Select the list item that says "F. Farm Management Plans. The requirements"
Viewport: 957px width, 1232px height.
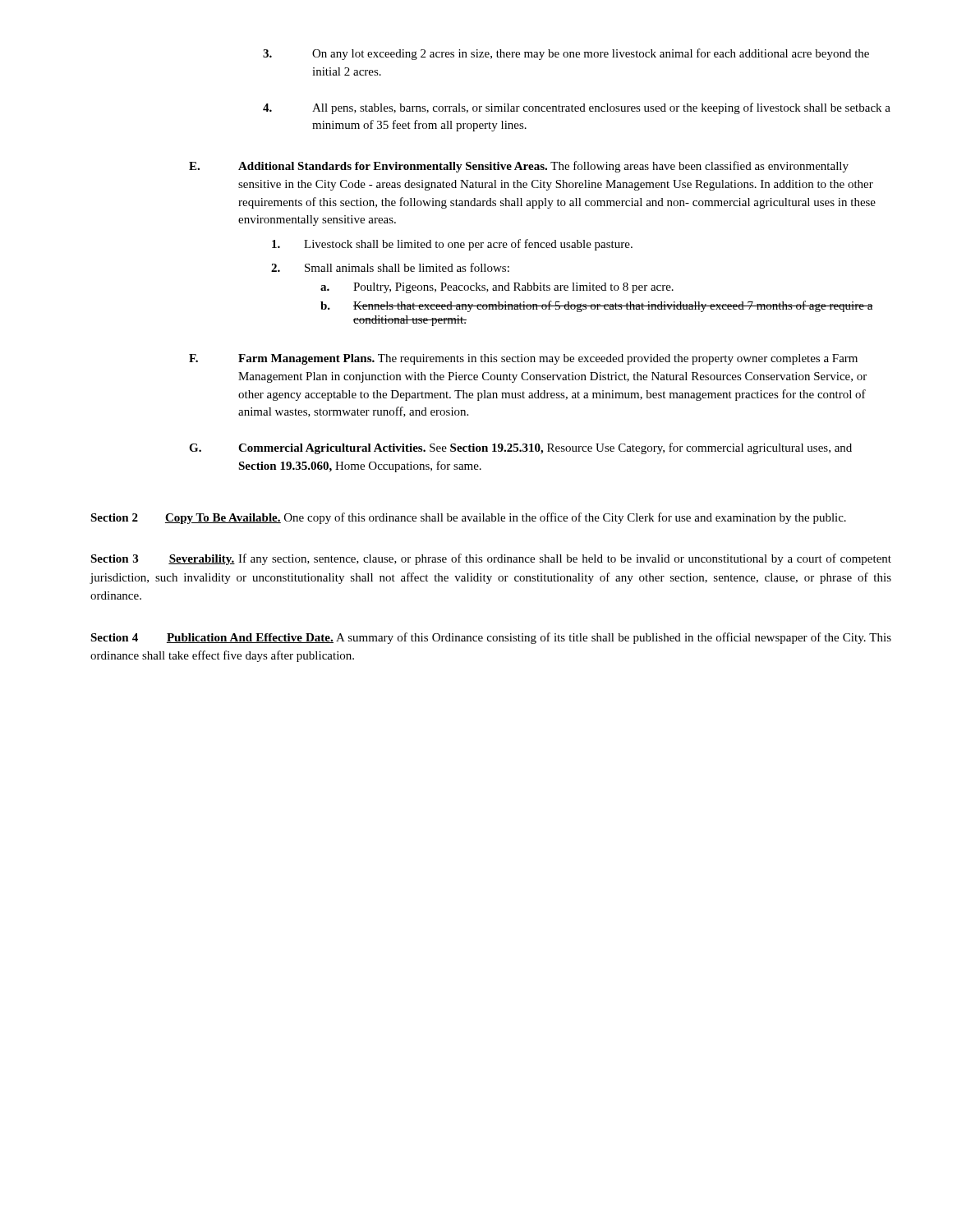click(x=540, y=386)
